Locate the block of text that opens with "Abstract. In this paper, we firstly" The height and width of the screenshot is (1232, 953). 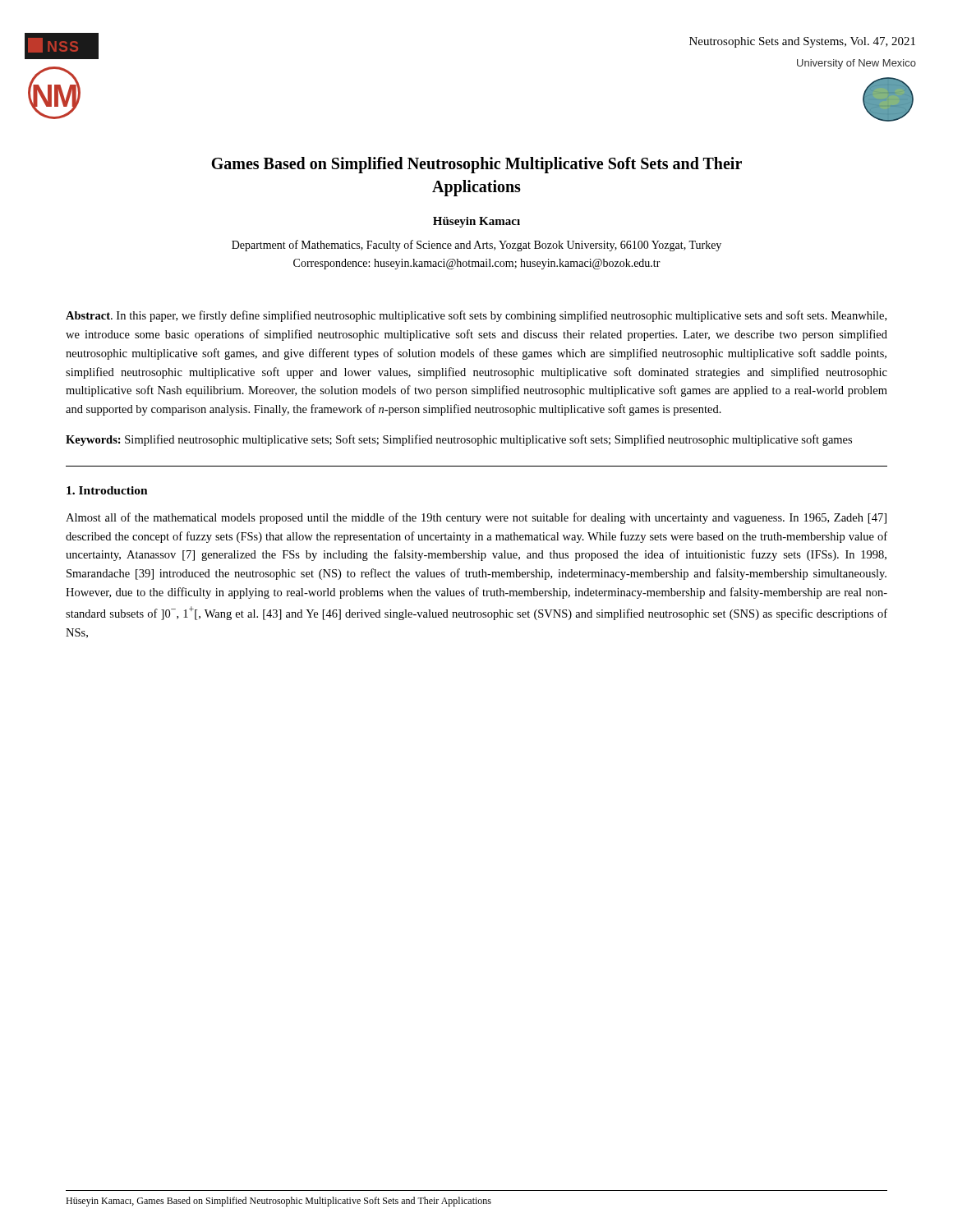(x=476, y=363)
